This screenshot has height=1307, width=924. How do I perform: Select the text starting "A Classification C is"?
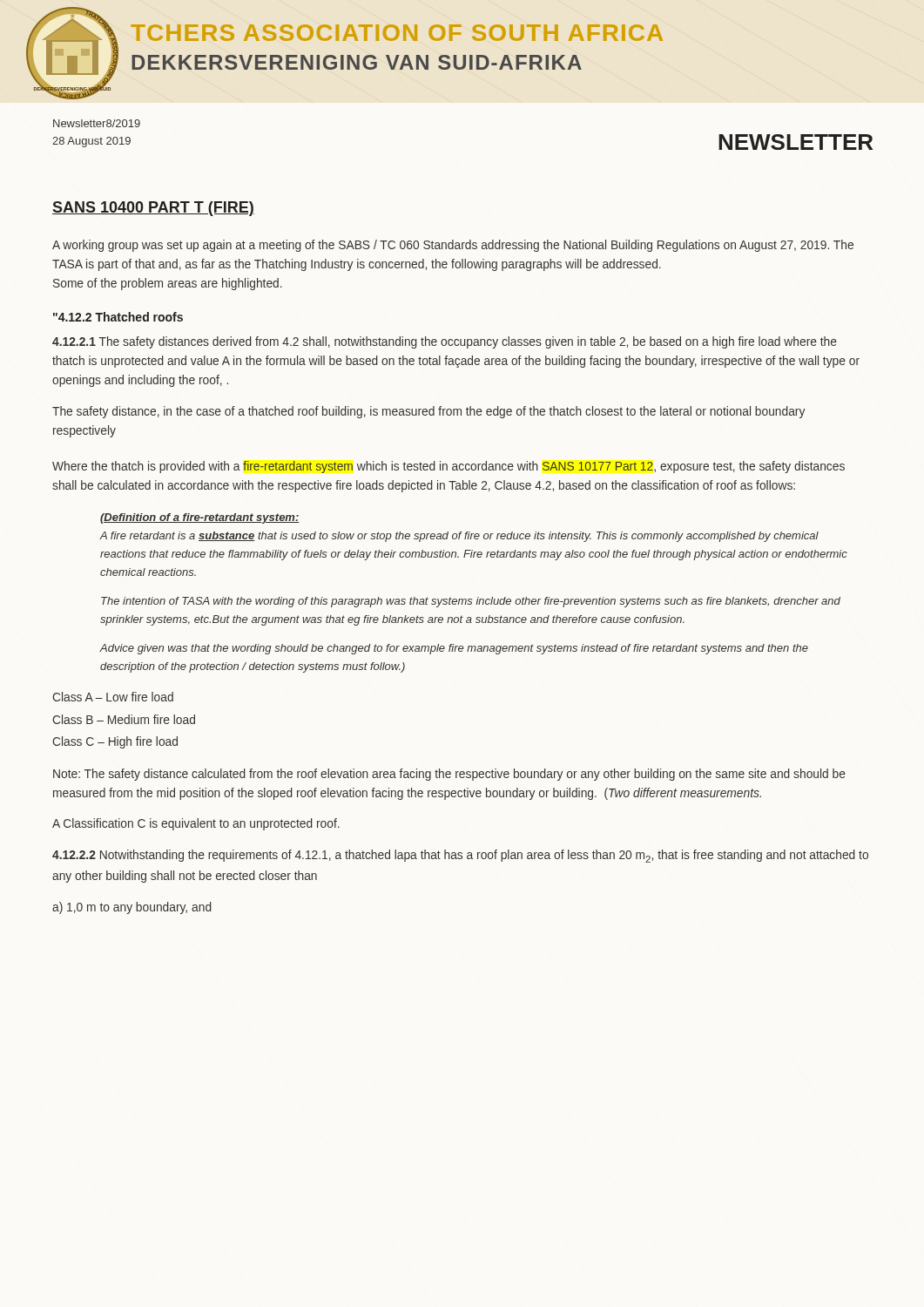pos(196,824)
